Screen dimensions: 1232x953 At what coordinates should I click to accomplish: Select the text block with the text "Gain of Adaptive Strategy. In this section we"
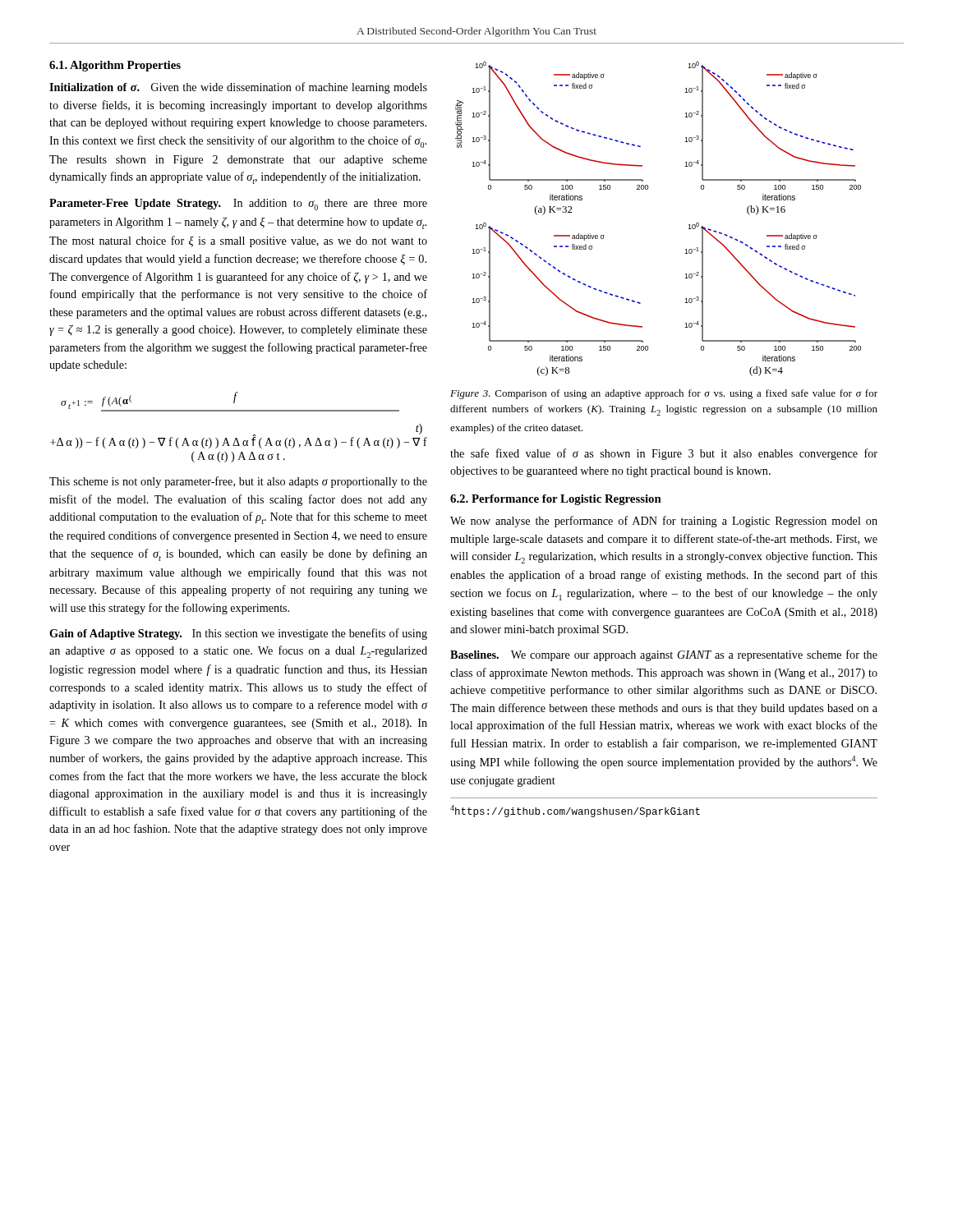pyautogui.click(x=238, y=740)
